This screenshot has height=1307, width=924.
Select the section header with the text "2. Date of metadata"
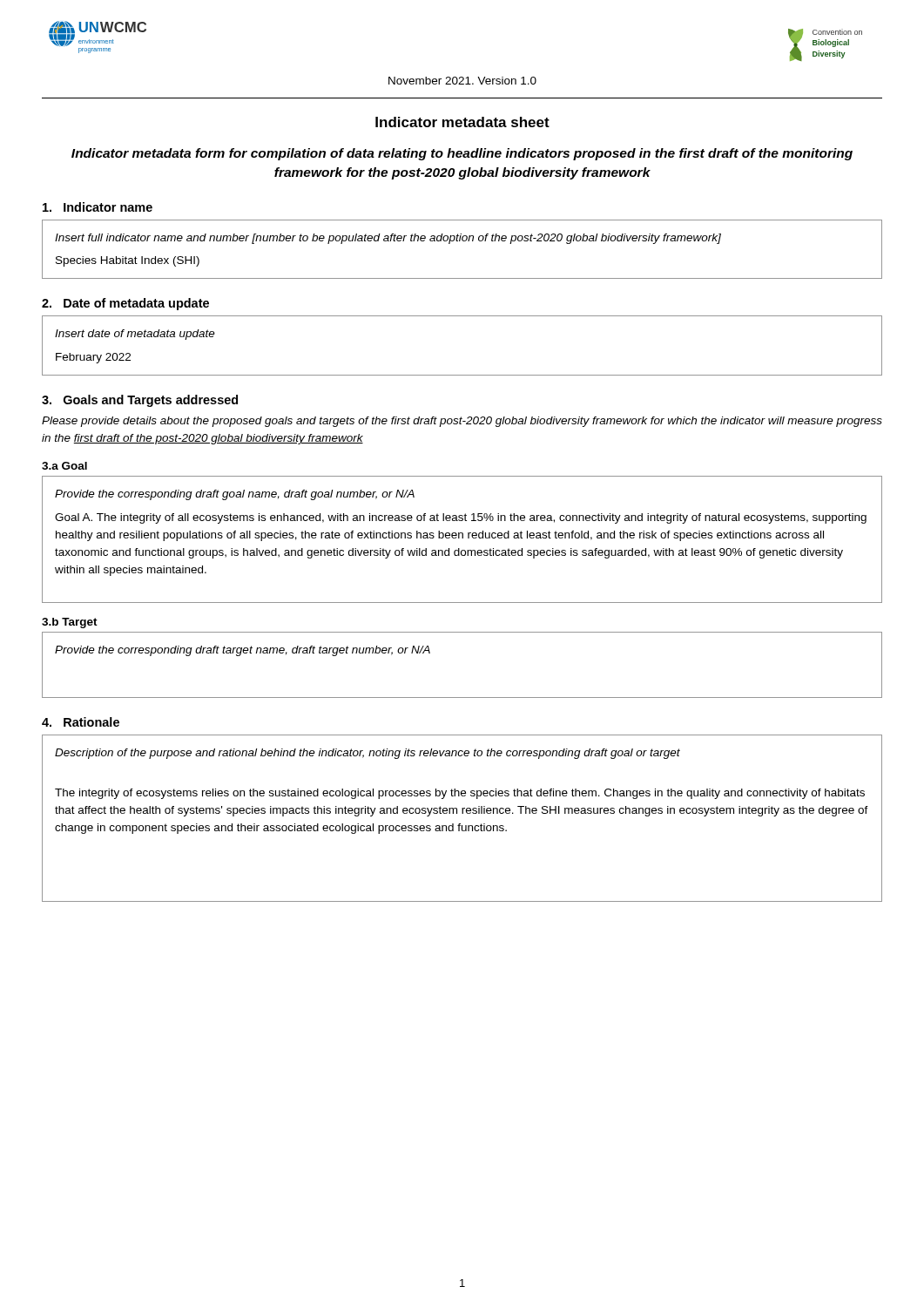pos(126,304)
